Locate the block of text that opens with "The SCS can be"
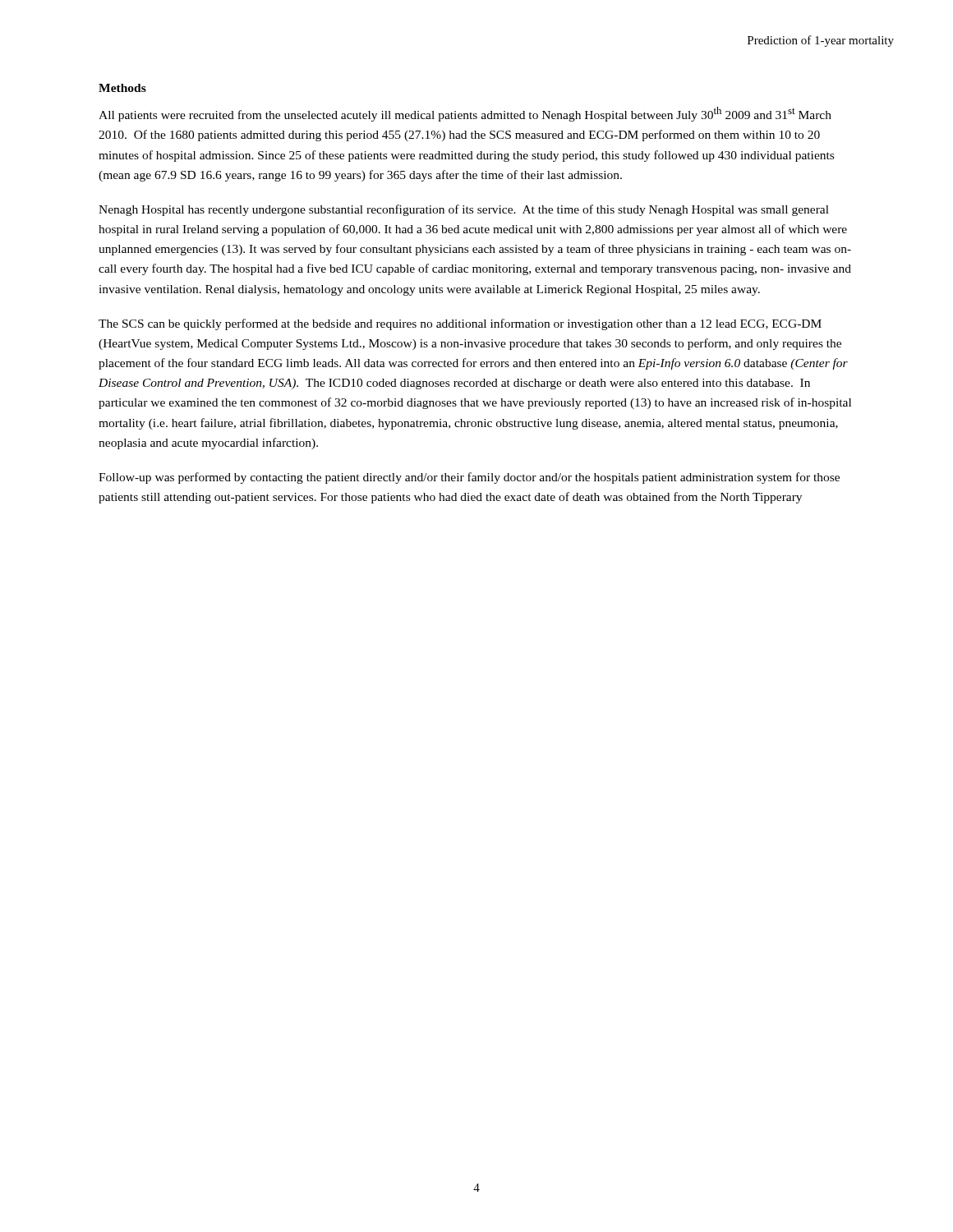The width and height of the screenshot is (953, 1232). click(x=475, y=383)
